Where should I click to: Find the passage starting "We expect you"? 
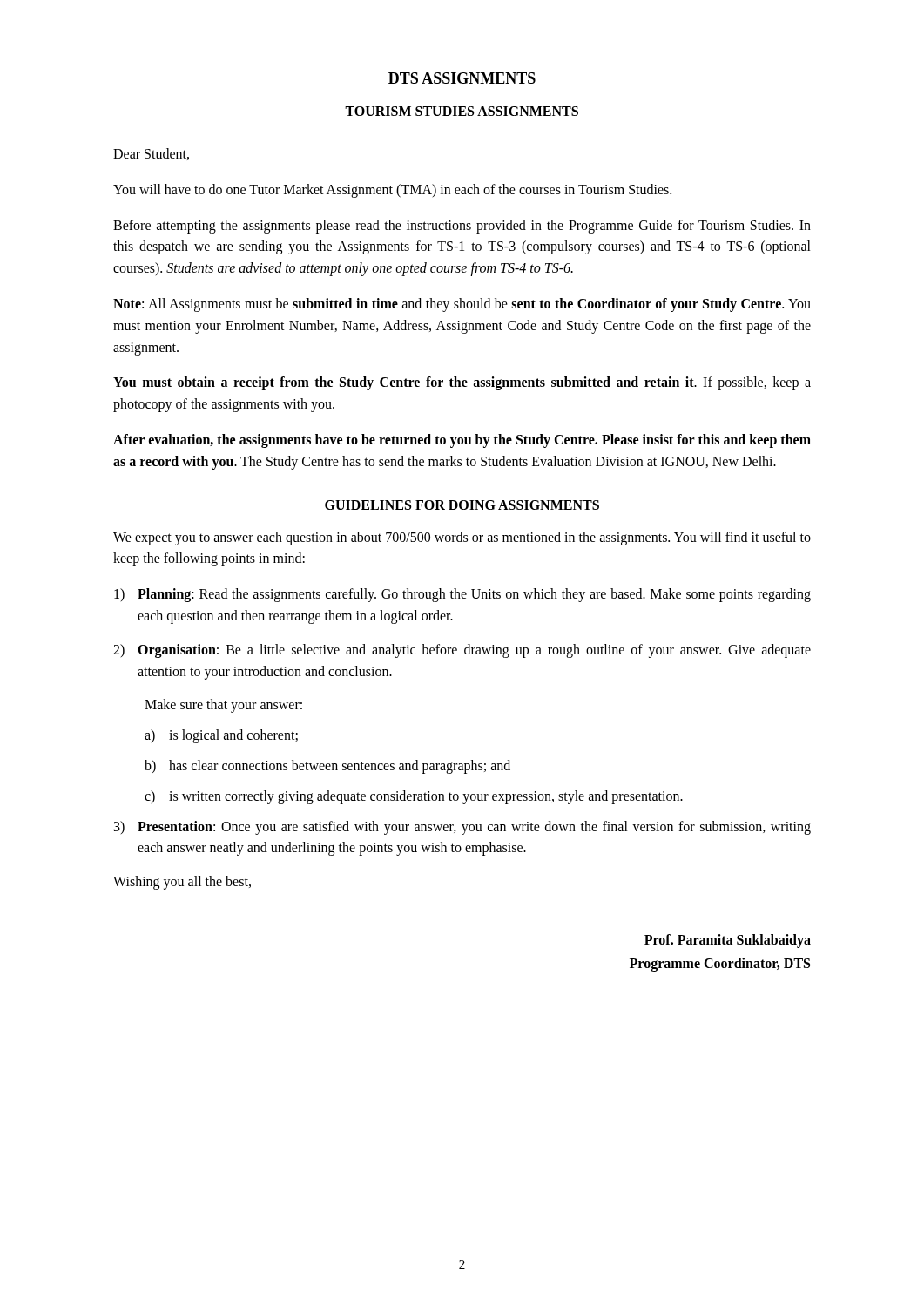(x=462, y=548)
